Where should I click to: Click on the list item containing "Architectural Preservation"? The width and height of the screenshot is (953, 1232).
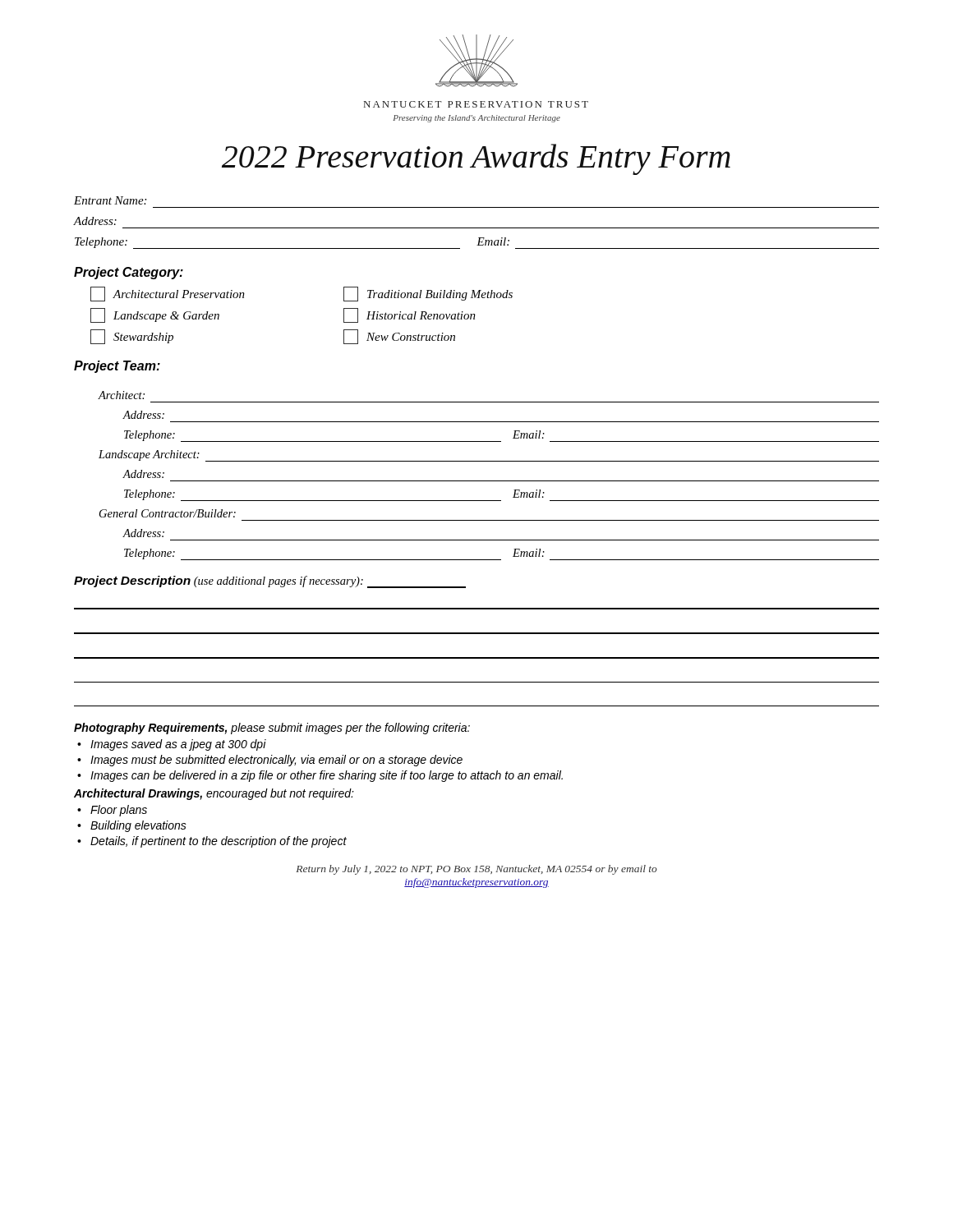point(168,294)
